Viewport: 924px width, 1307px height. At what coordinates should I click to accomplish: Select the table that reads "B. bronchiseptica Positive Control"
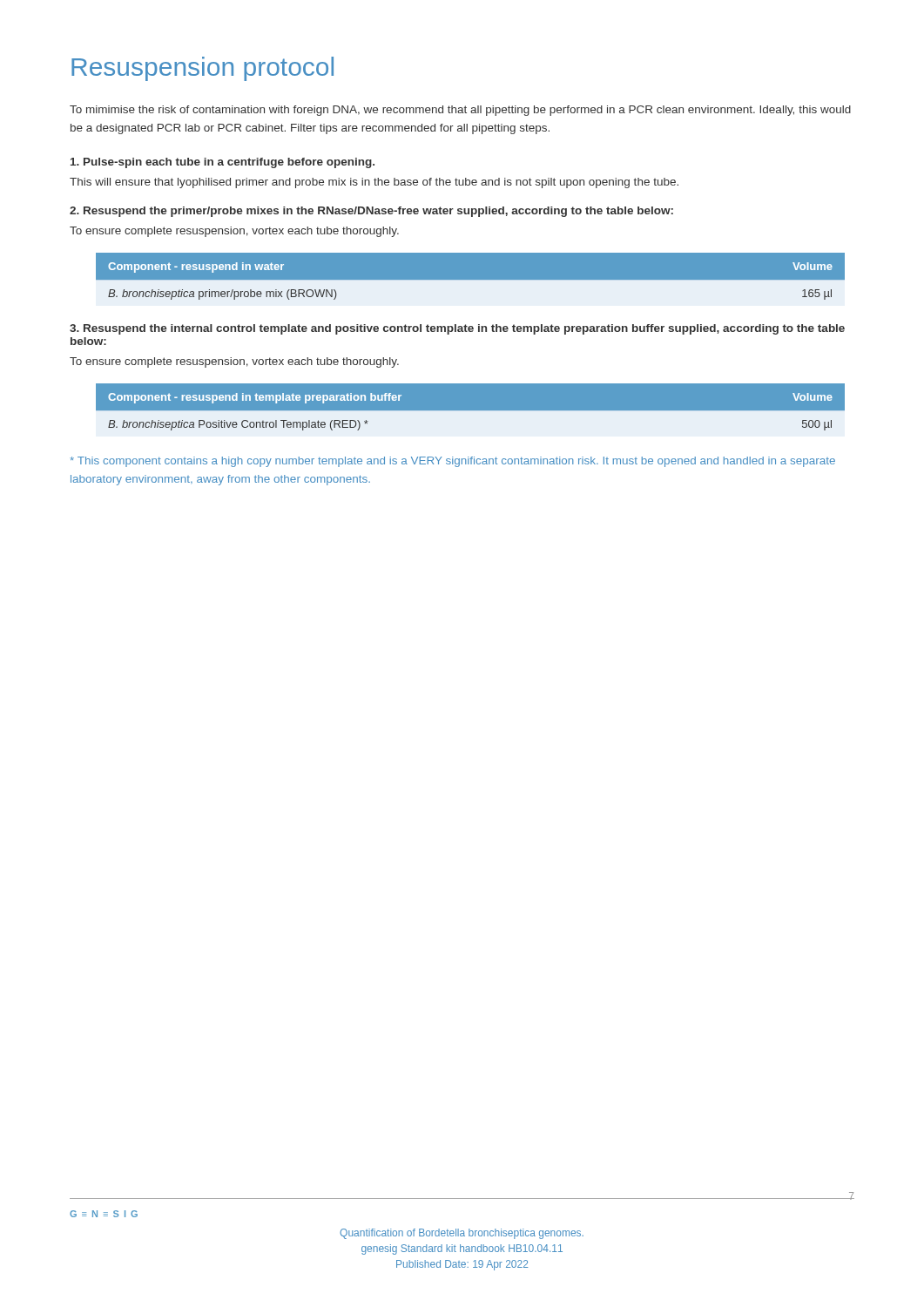click(470, 410)
